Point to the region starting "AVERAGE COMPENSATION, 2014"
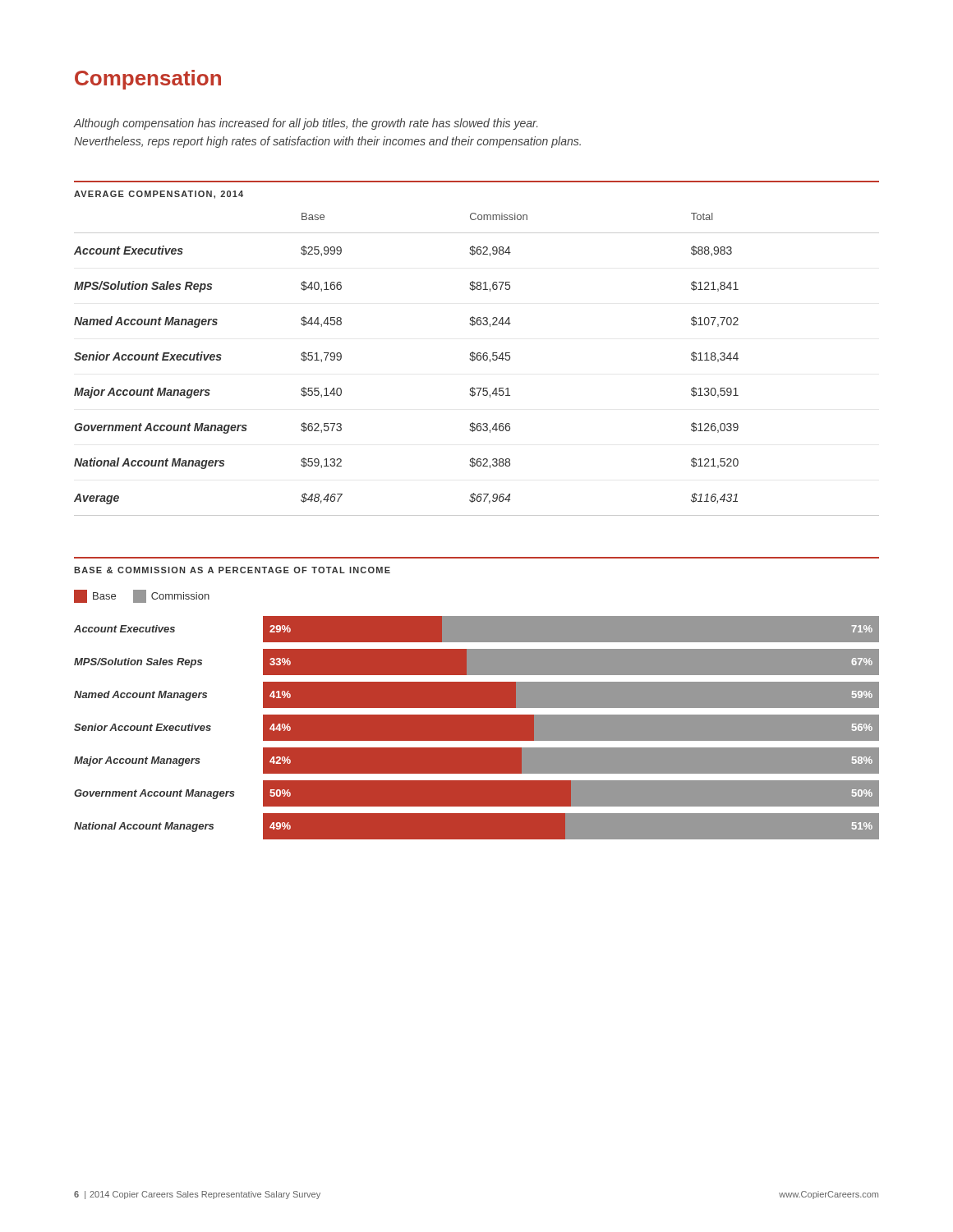Screen dimensions: 1232x953 (476, 190)
